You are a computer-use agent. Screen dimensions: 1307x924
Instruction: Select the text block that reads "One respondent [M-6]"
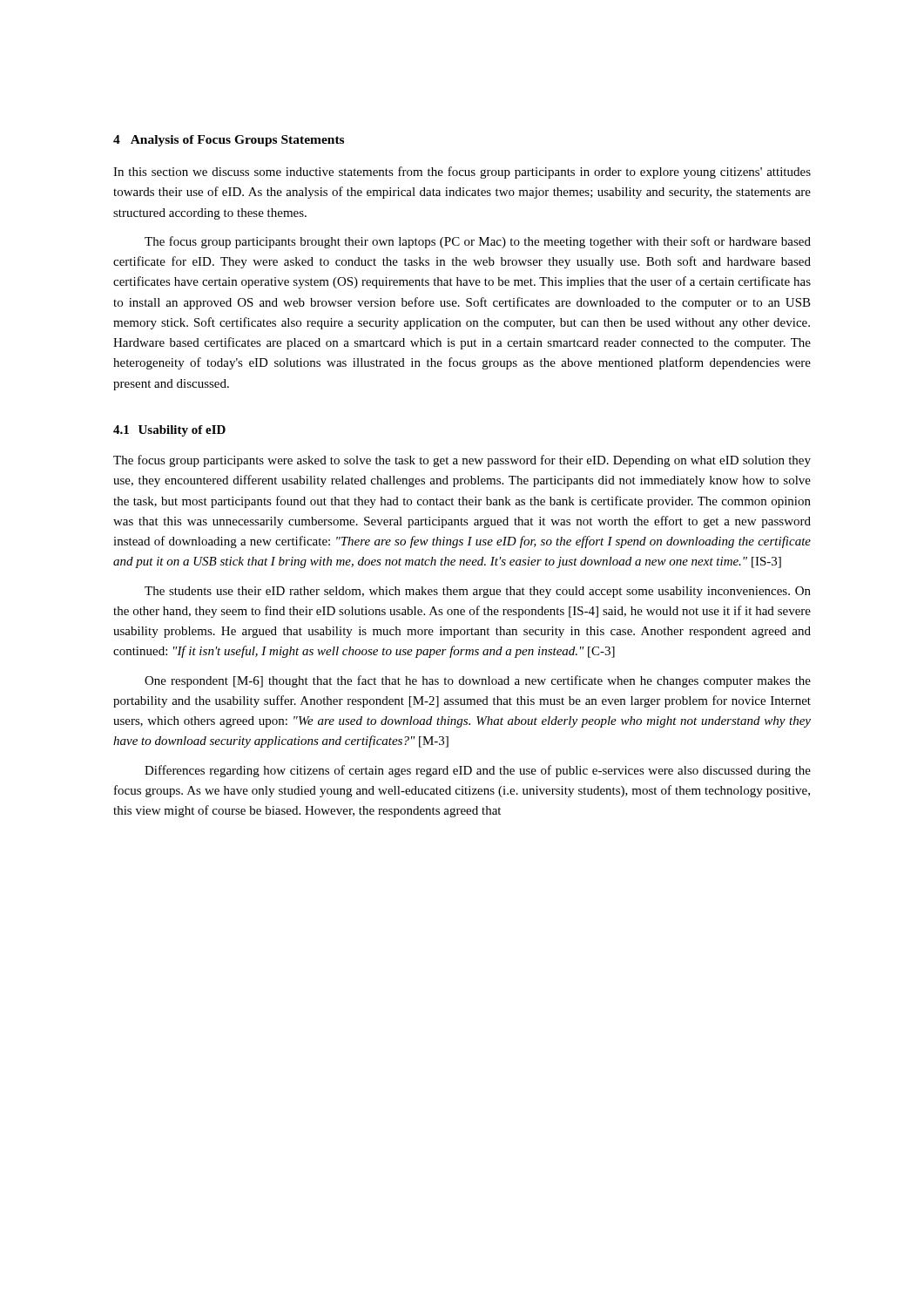tap(462, 711)
